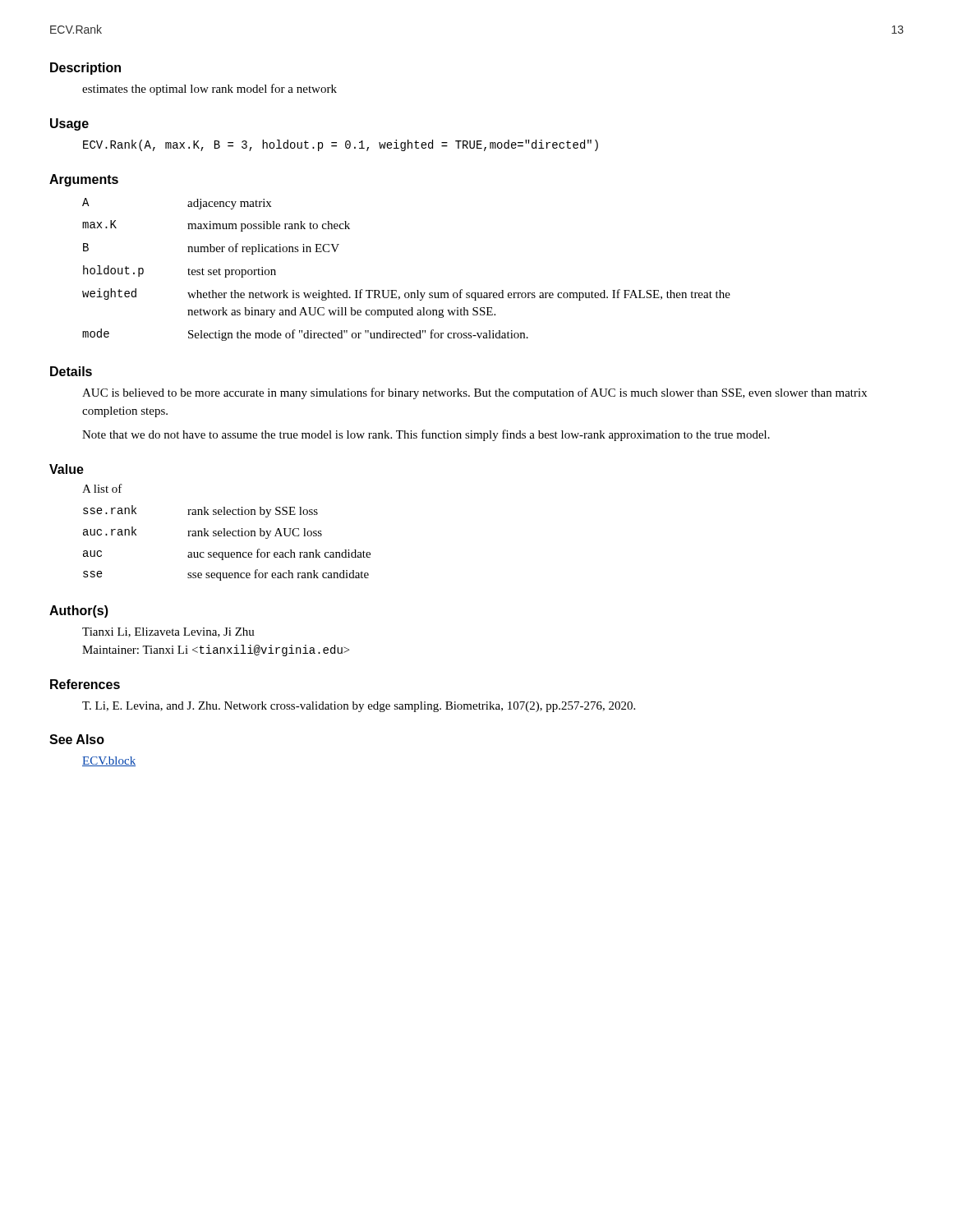
Task: Select the text block that reads "estimates the optimal low rank model for"
Action: pos(209,89)
